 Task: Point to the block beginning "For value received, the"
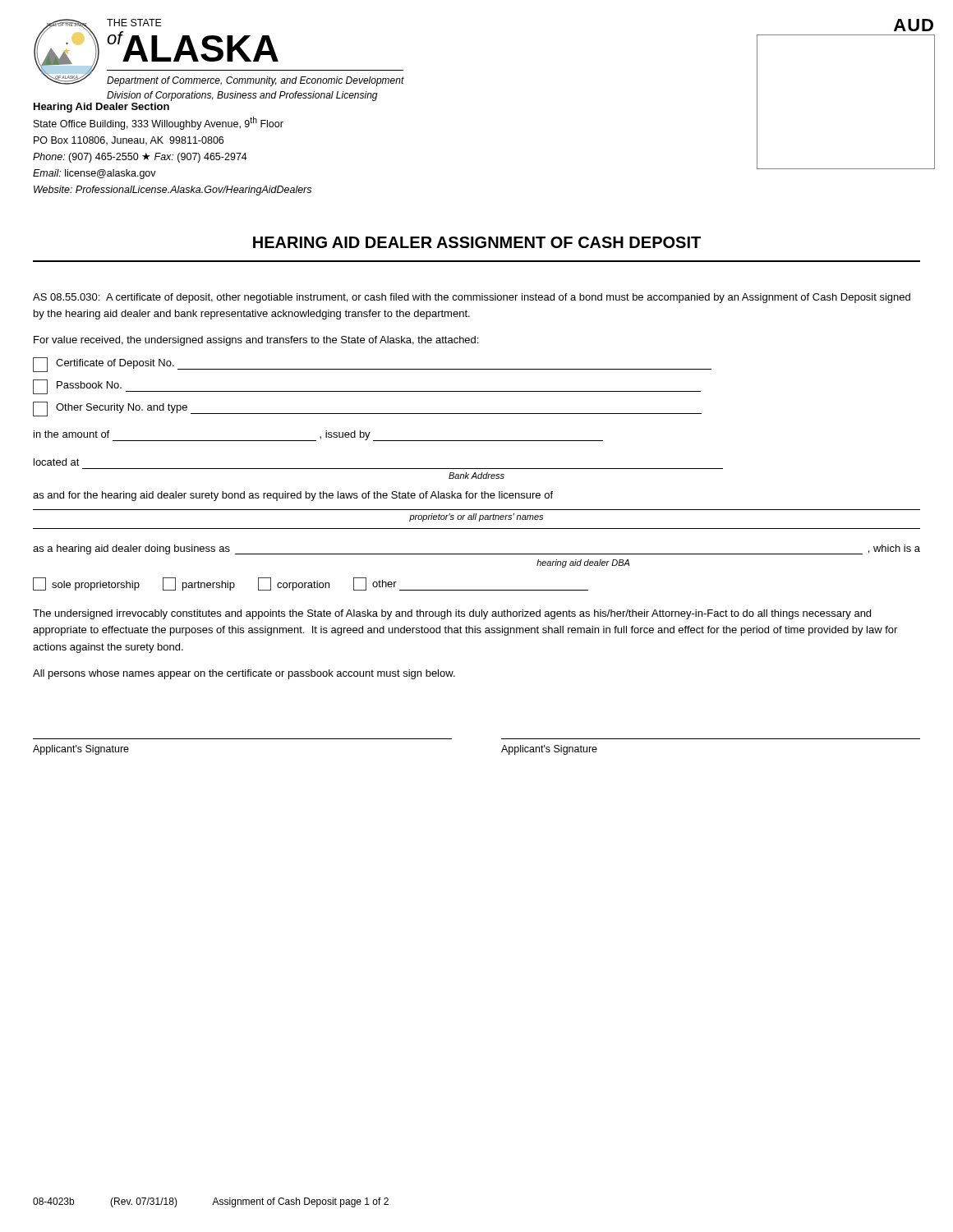click(256, 340)
